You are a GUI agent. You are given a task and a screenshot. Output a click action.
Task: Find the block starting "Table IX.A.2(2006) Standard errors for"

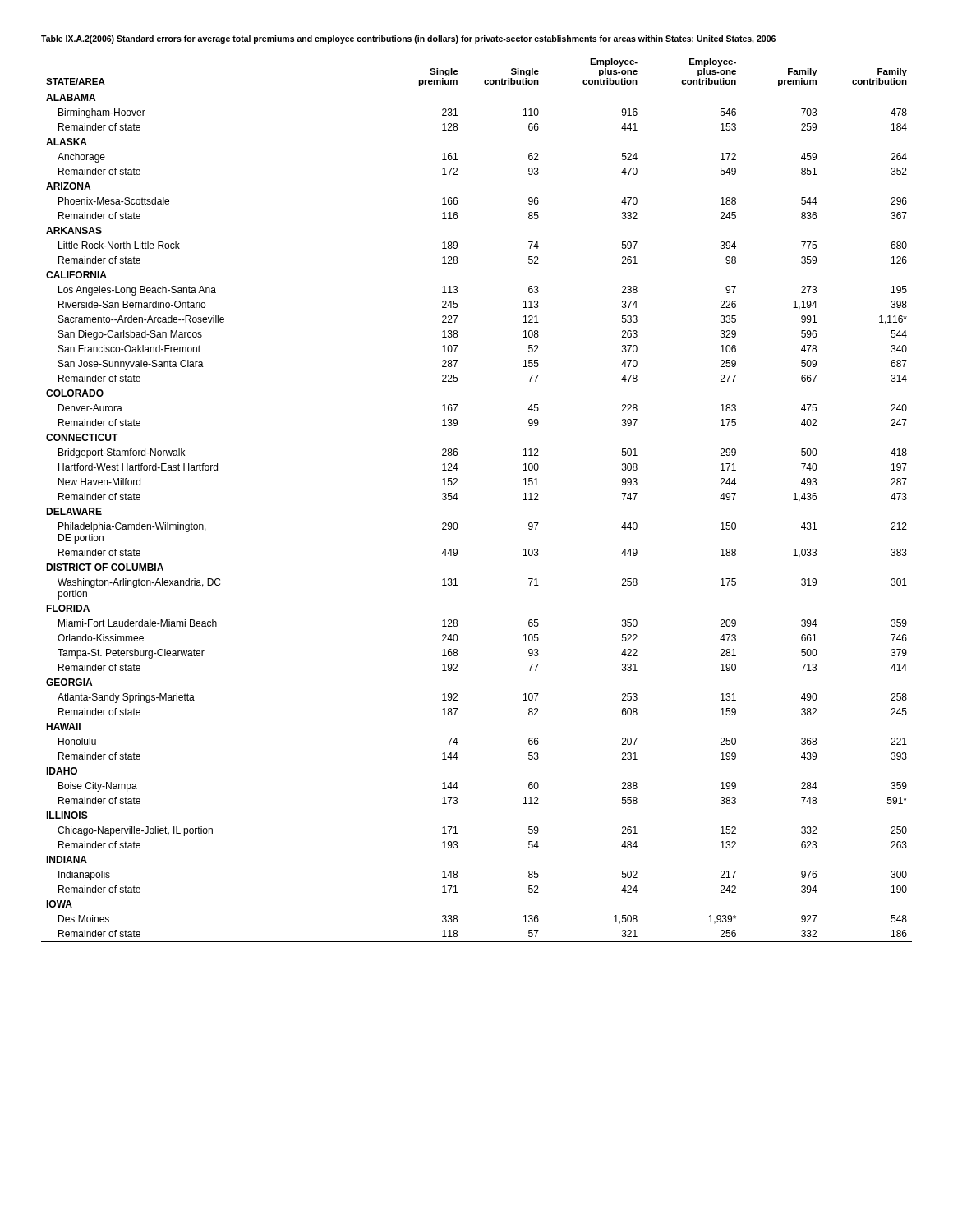[408, 39]
